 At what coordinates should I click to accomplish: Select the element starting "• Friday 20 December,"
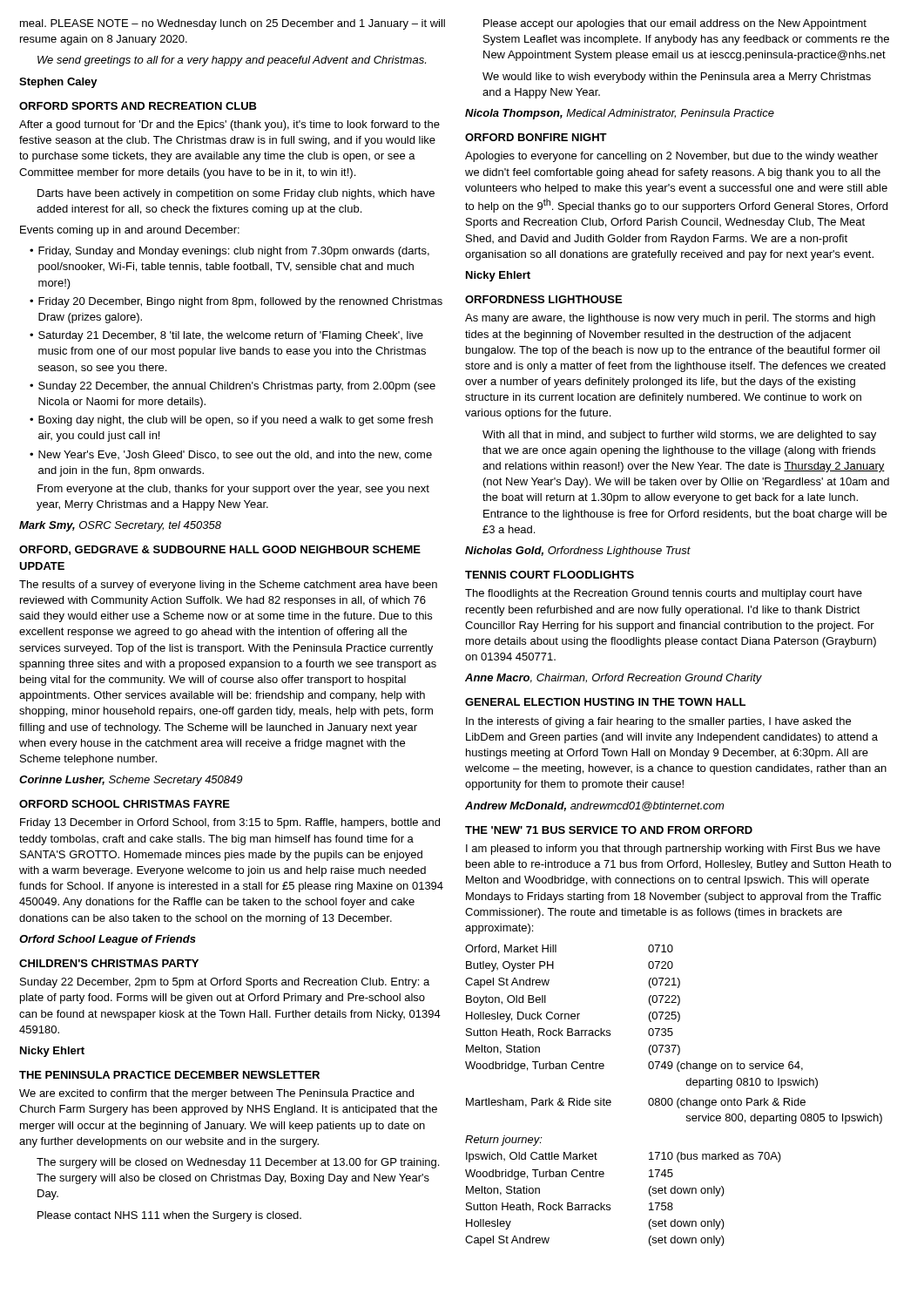click(x=238, y=309)
